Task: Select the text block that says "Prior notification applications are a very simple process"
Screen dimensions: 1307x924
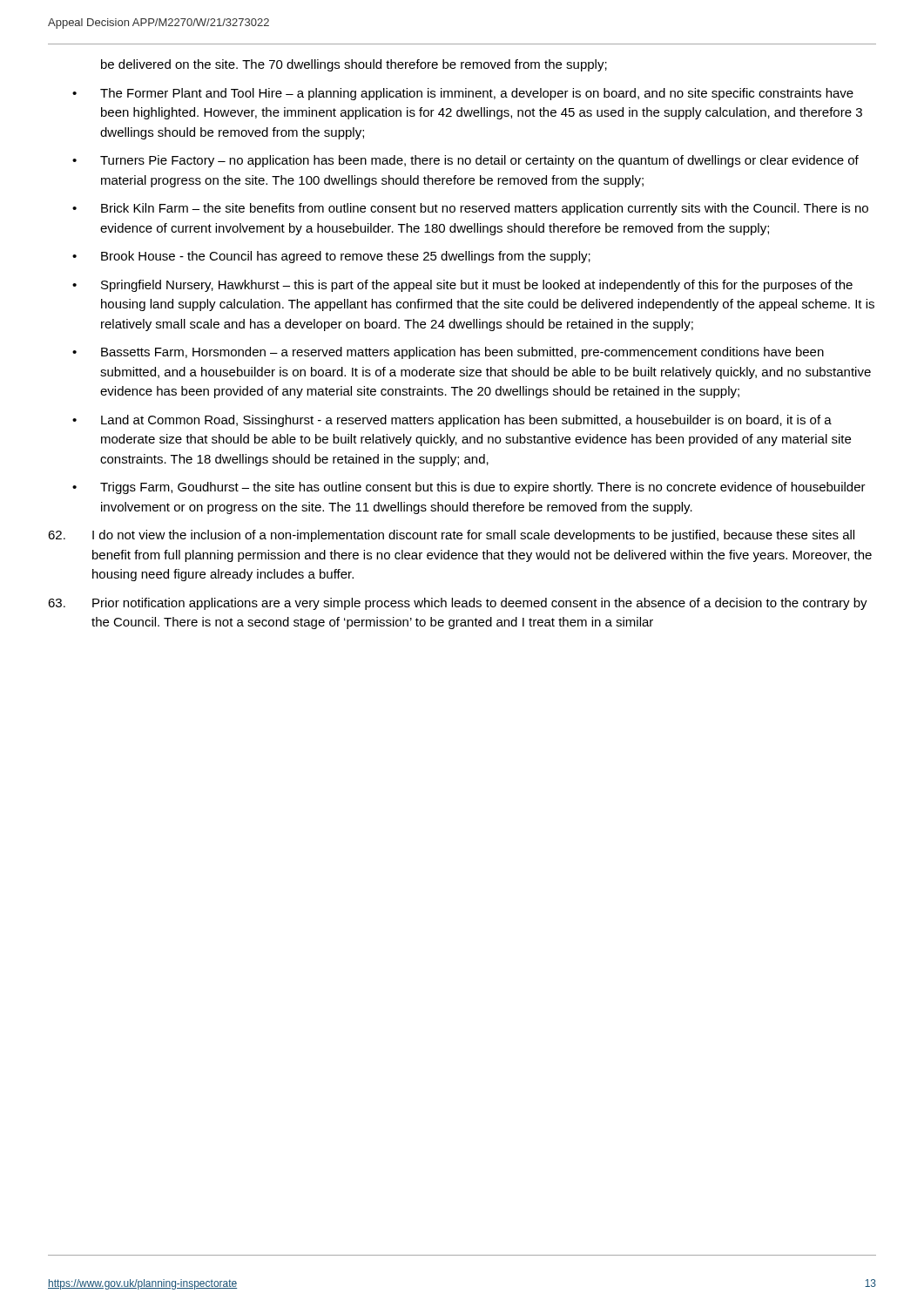Action: coord(462,613)
